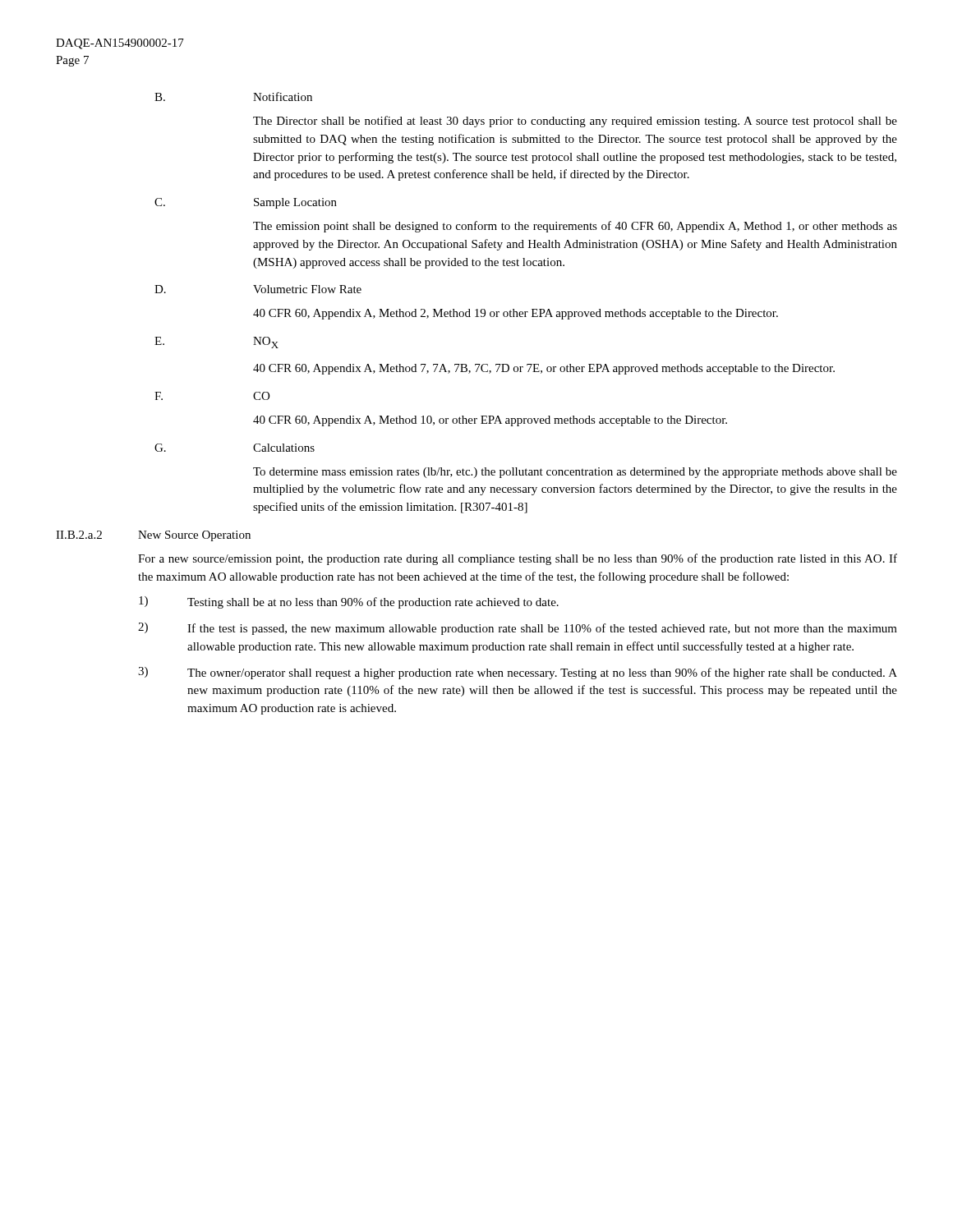Find the region starting "II.B.2.a.2 New Source Operation"
Image resolution: width=953 pixels, height=1232 pixels.
[153, 535]
